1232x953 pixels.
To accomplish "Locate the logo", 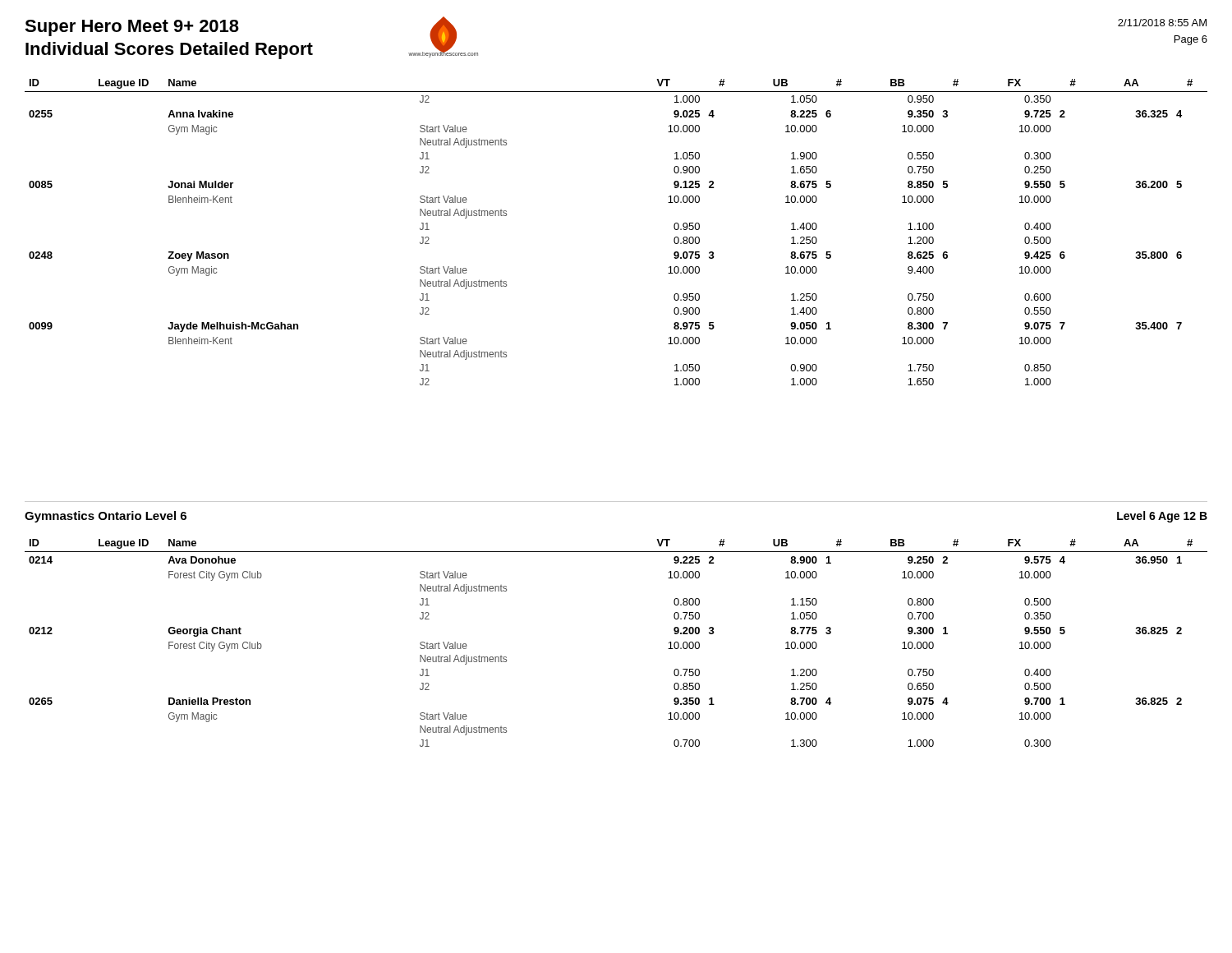I will [x=444, y=34].
